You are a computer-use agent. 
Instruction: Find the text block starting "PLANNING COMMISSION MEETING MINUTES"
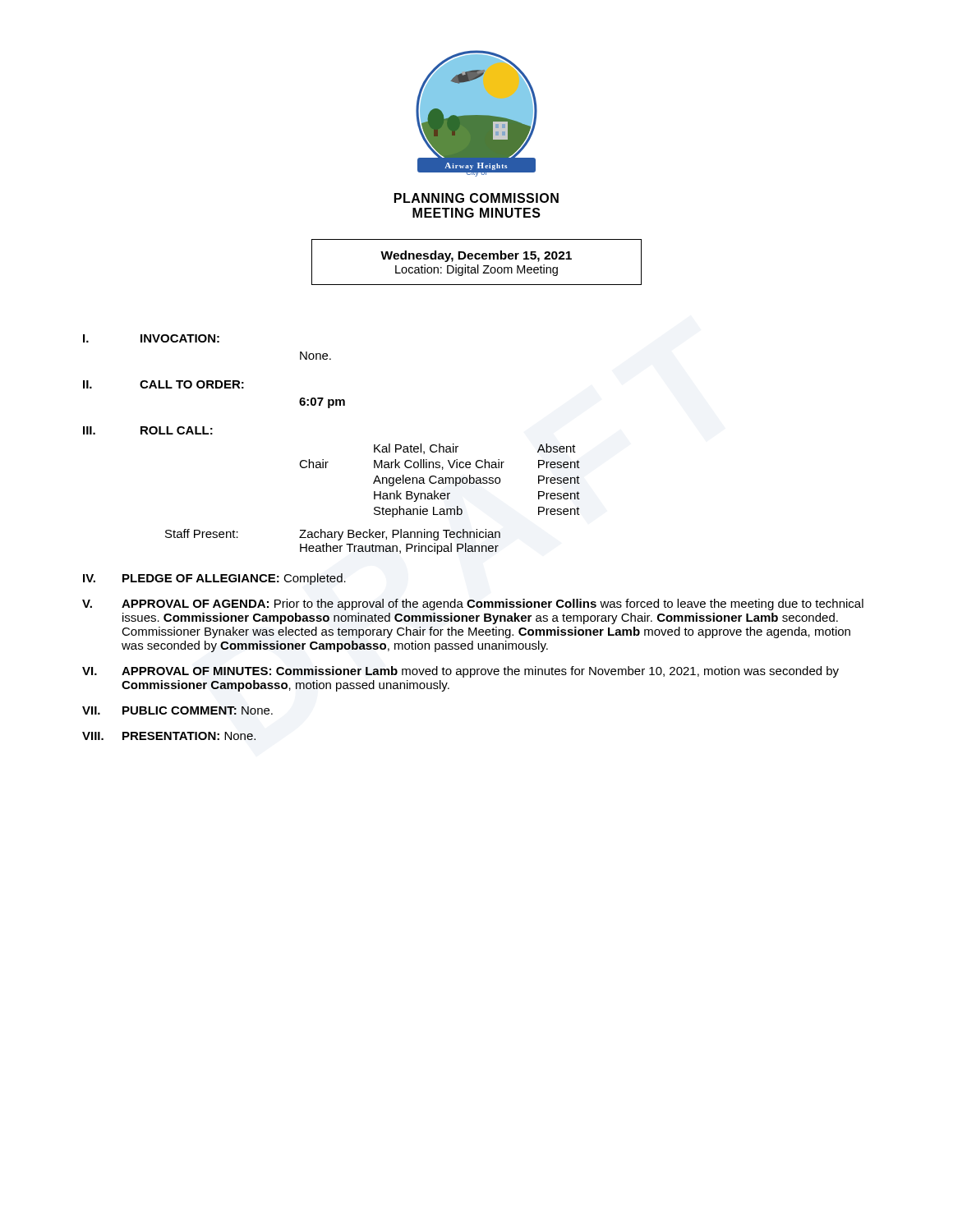[x=476, y=206]
